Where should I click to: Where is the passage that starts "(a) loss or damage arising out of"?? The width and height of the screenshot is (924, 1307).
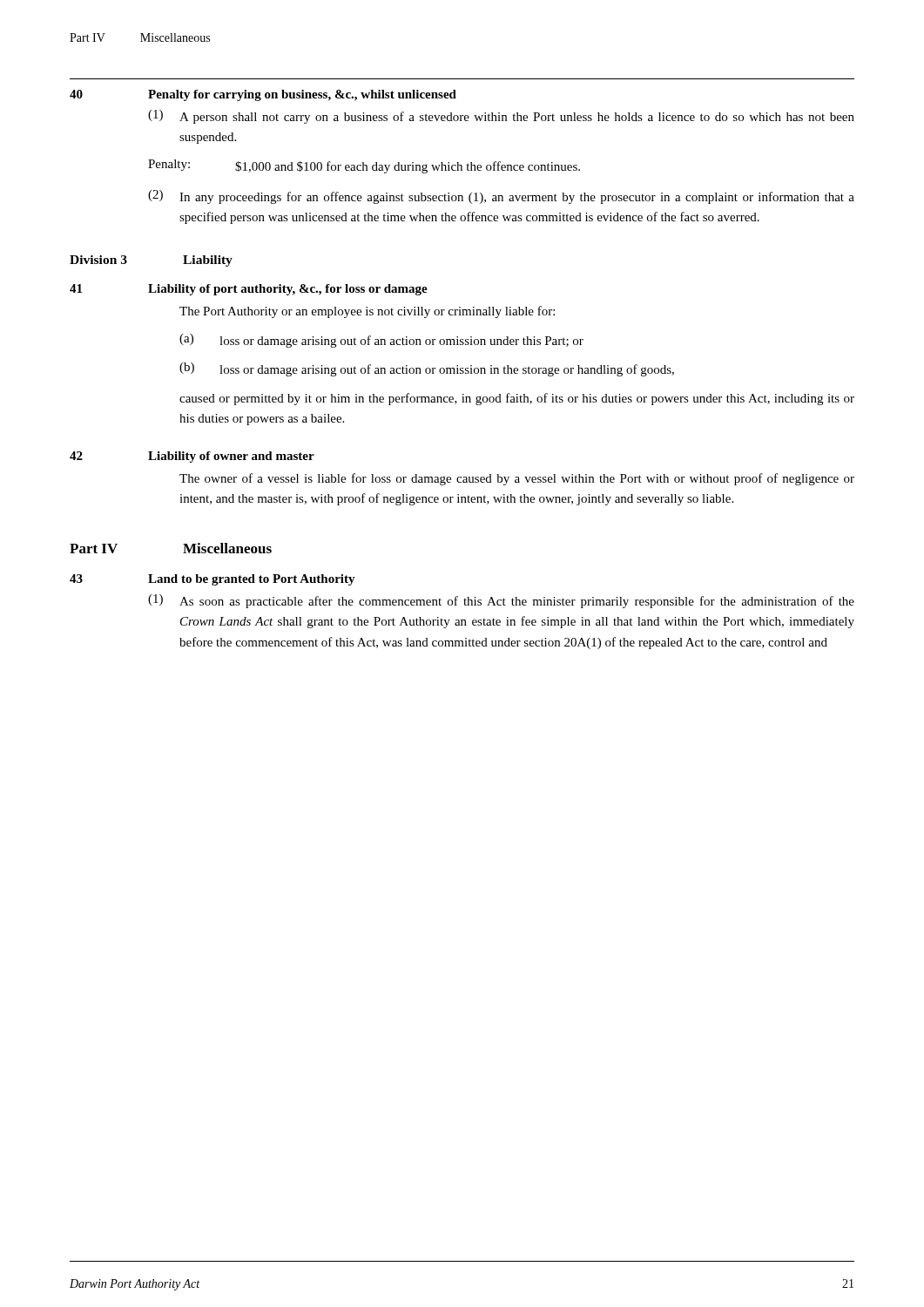tap(381, 341)
